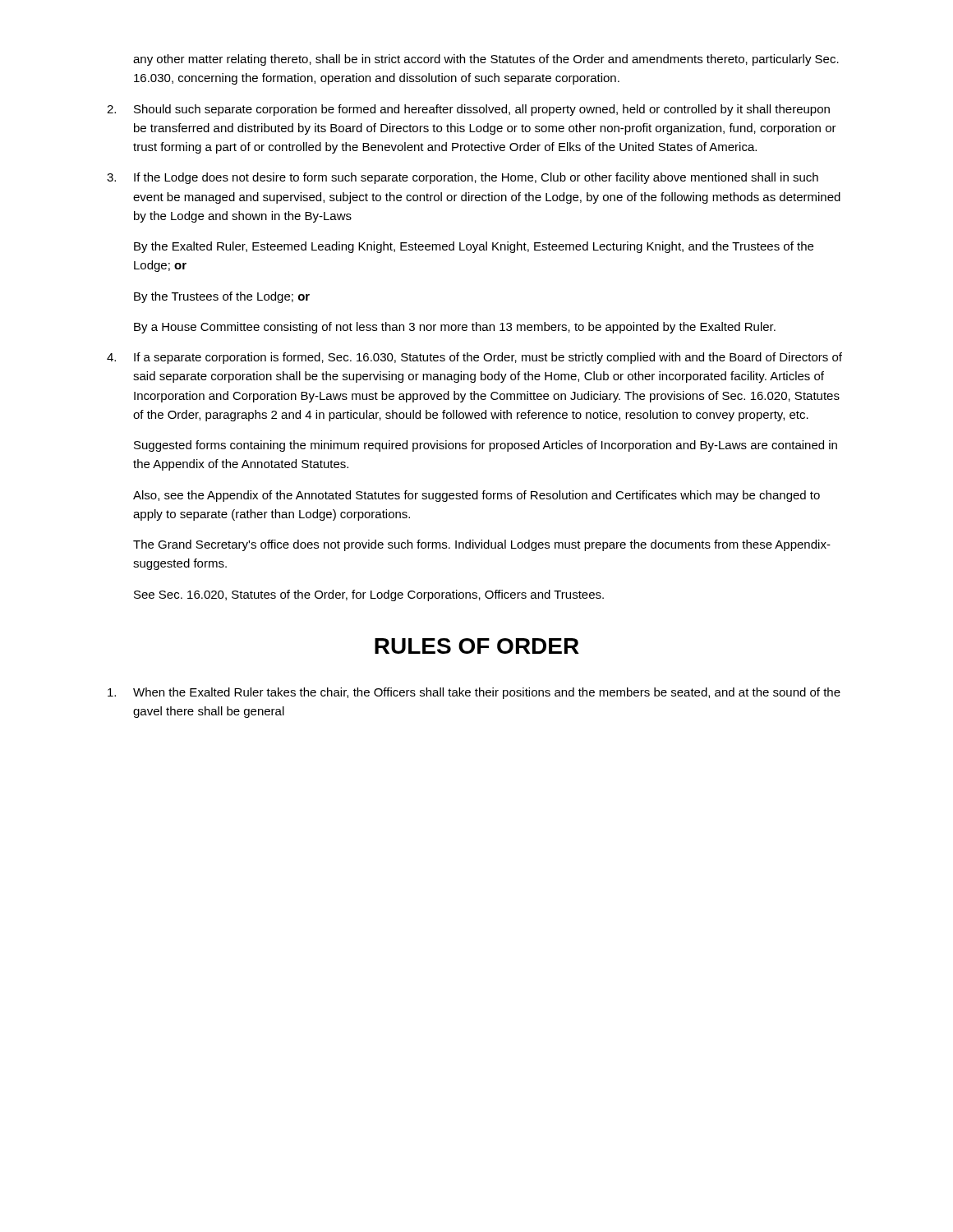Viewport: 953px width, 1232px height.
Task: Where is the passage that starts "3. If the Lodge does not"?
Action: click(476, 196)
